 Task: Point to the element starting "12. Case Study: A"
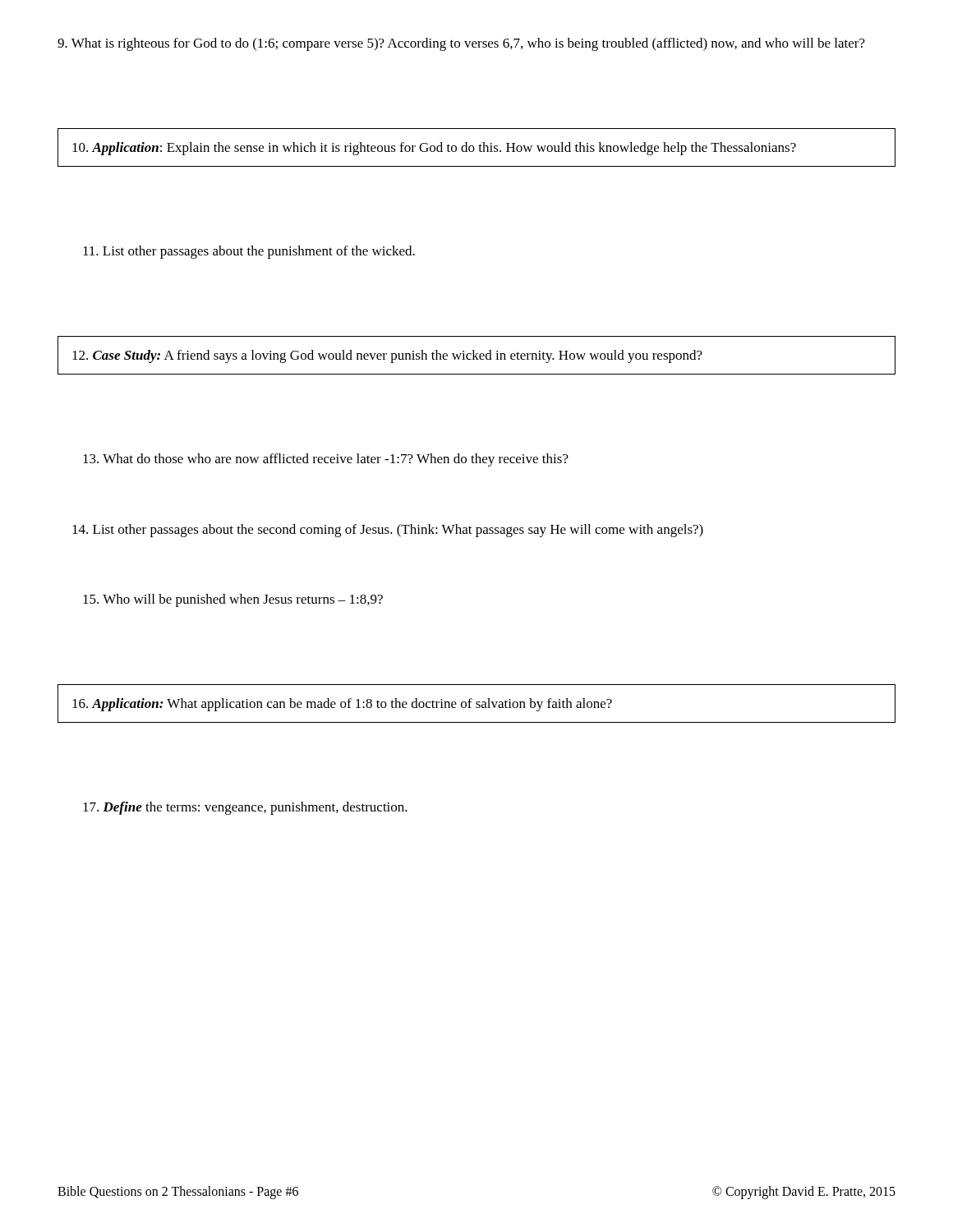(387, 355)
